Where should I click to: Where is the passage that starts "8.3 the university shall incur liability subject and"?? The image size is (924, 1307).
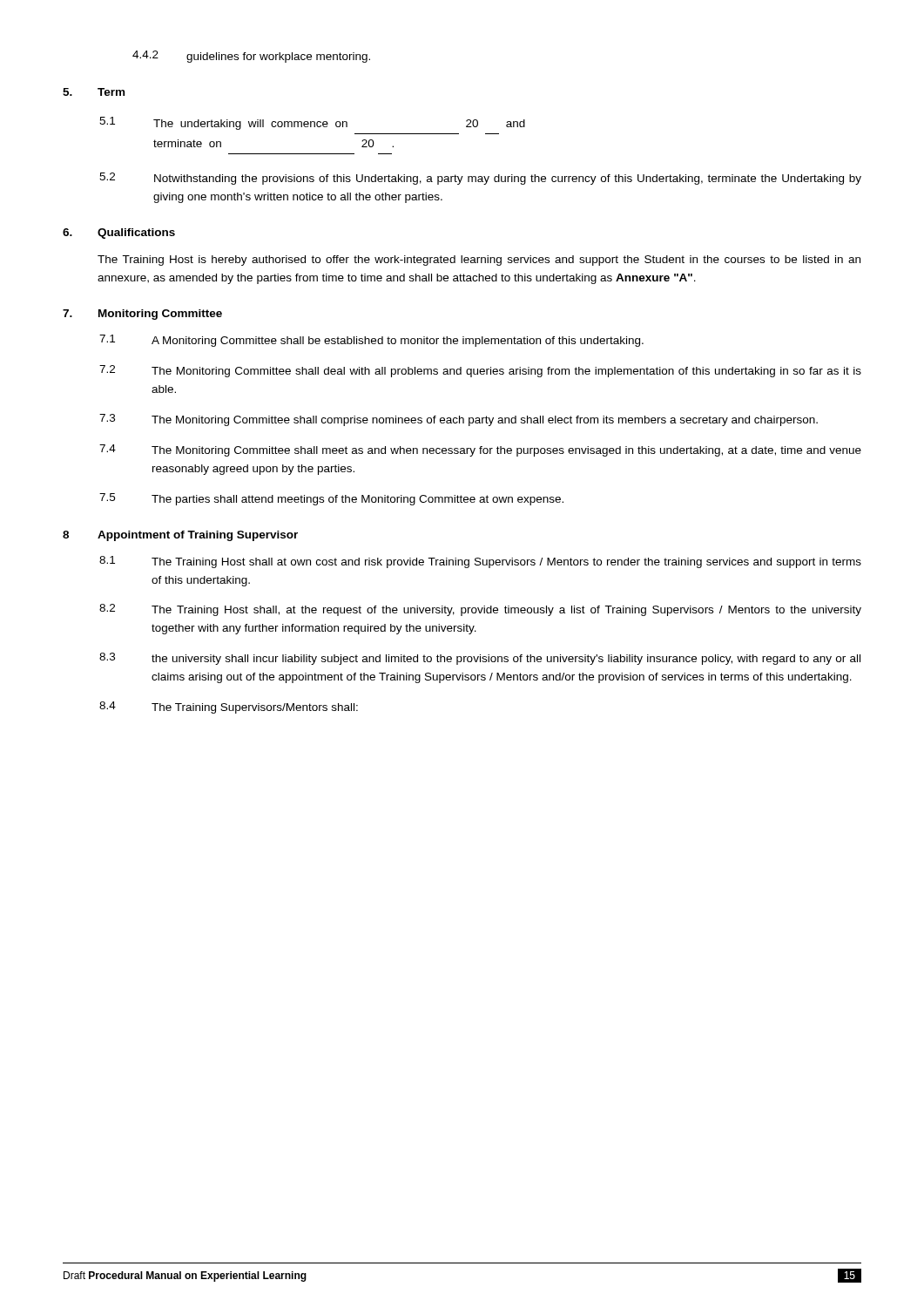(x=480, y=668)
